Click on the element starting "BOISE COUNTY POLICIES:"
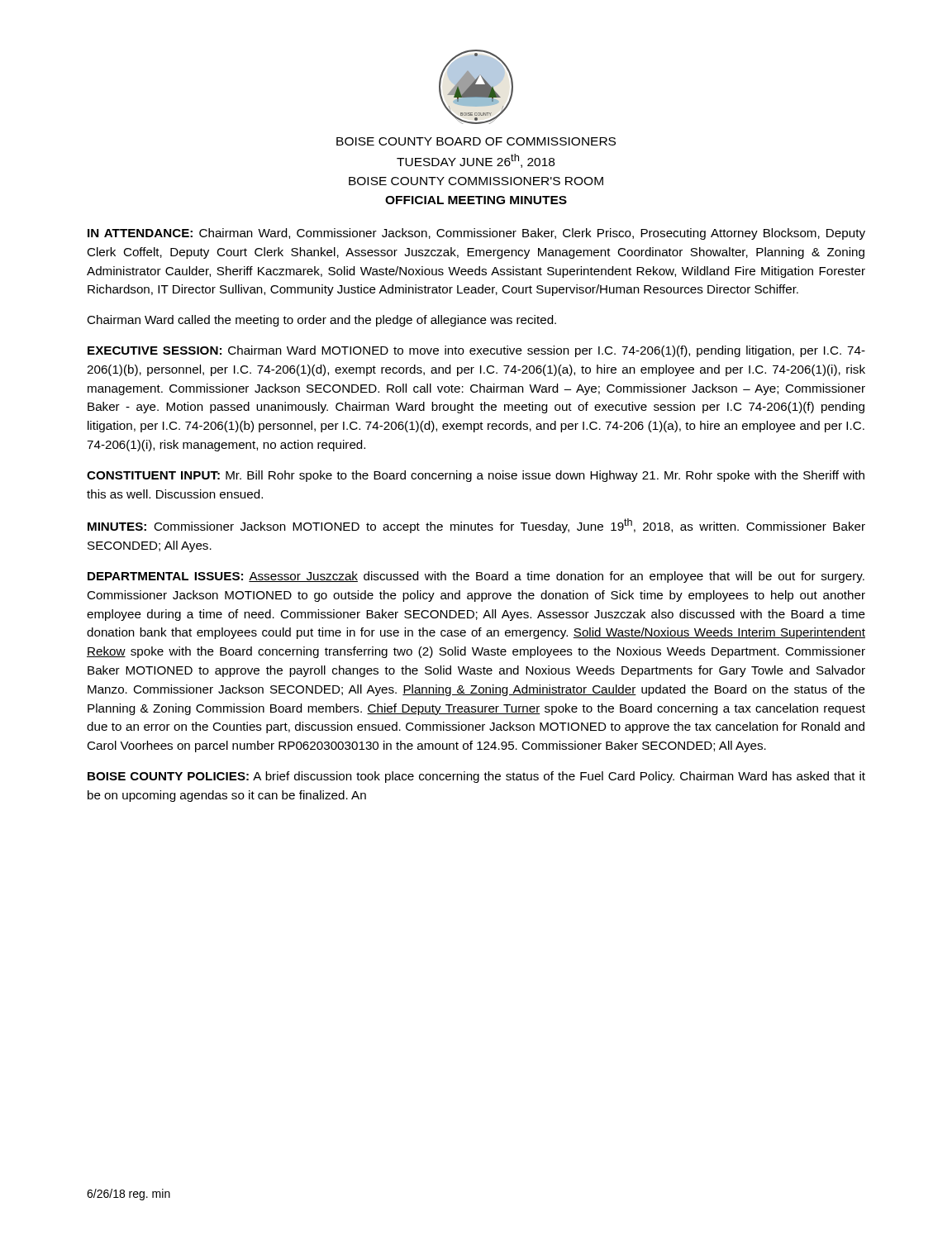This screenshot has height=1240, width=952. click(476, 785)
